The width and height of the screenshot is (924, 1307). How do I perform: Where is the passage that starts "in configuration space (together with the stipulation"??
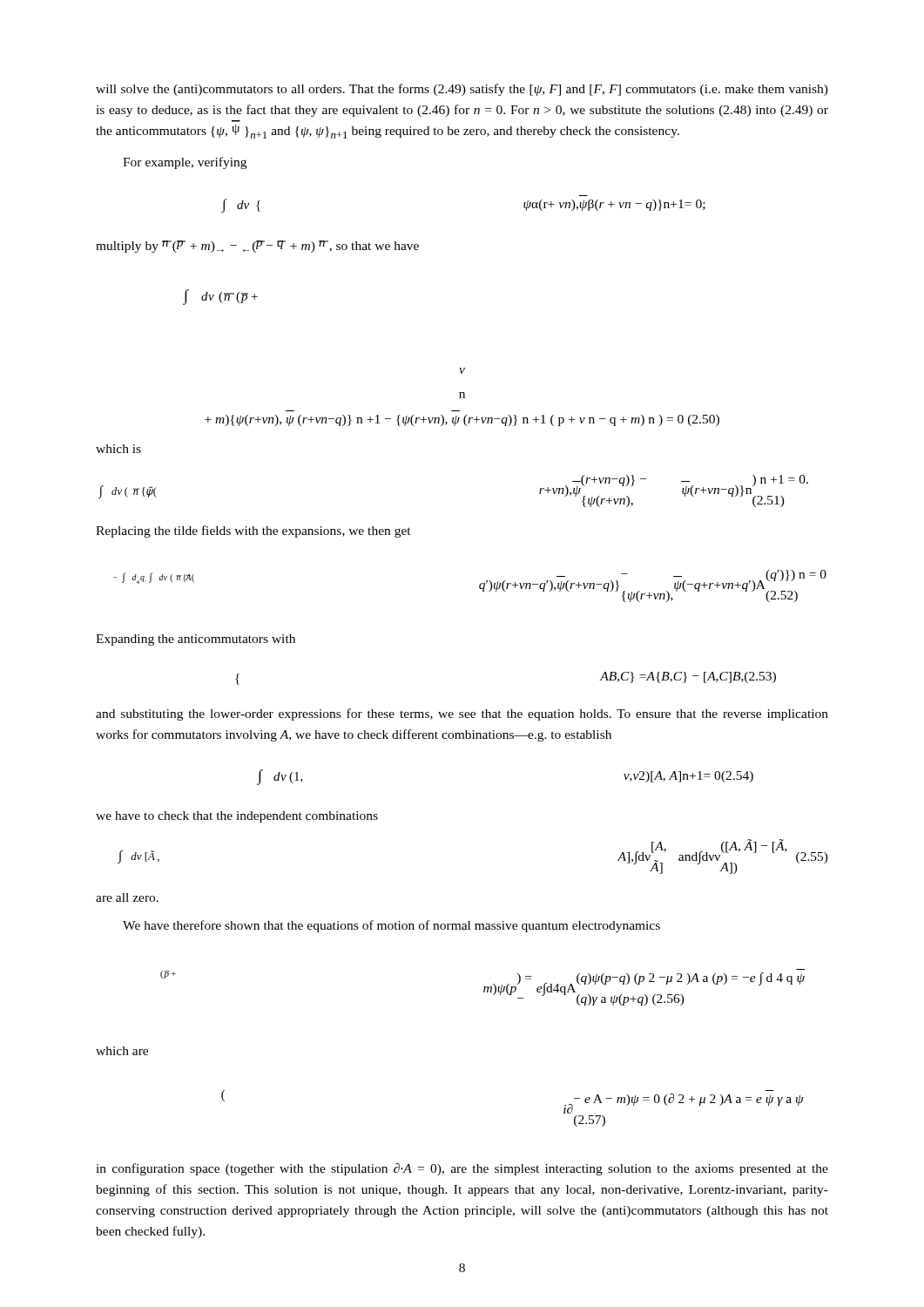462,1199
